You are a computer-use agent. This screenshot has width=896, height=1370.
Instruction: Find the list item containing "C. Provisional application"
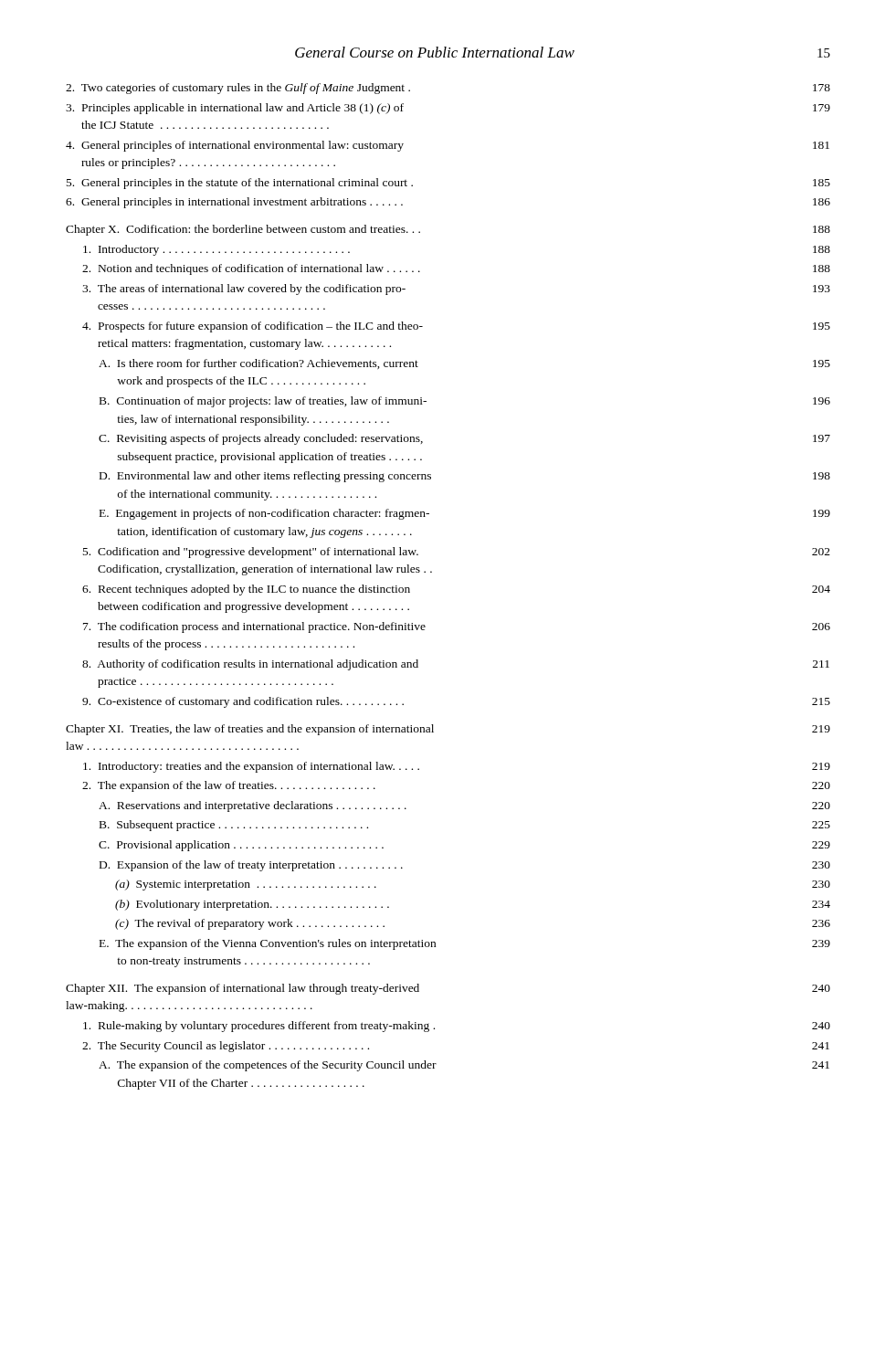pyautogui.click(x=165, y=845)
